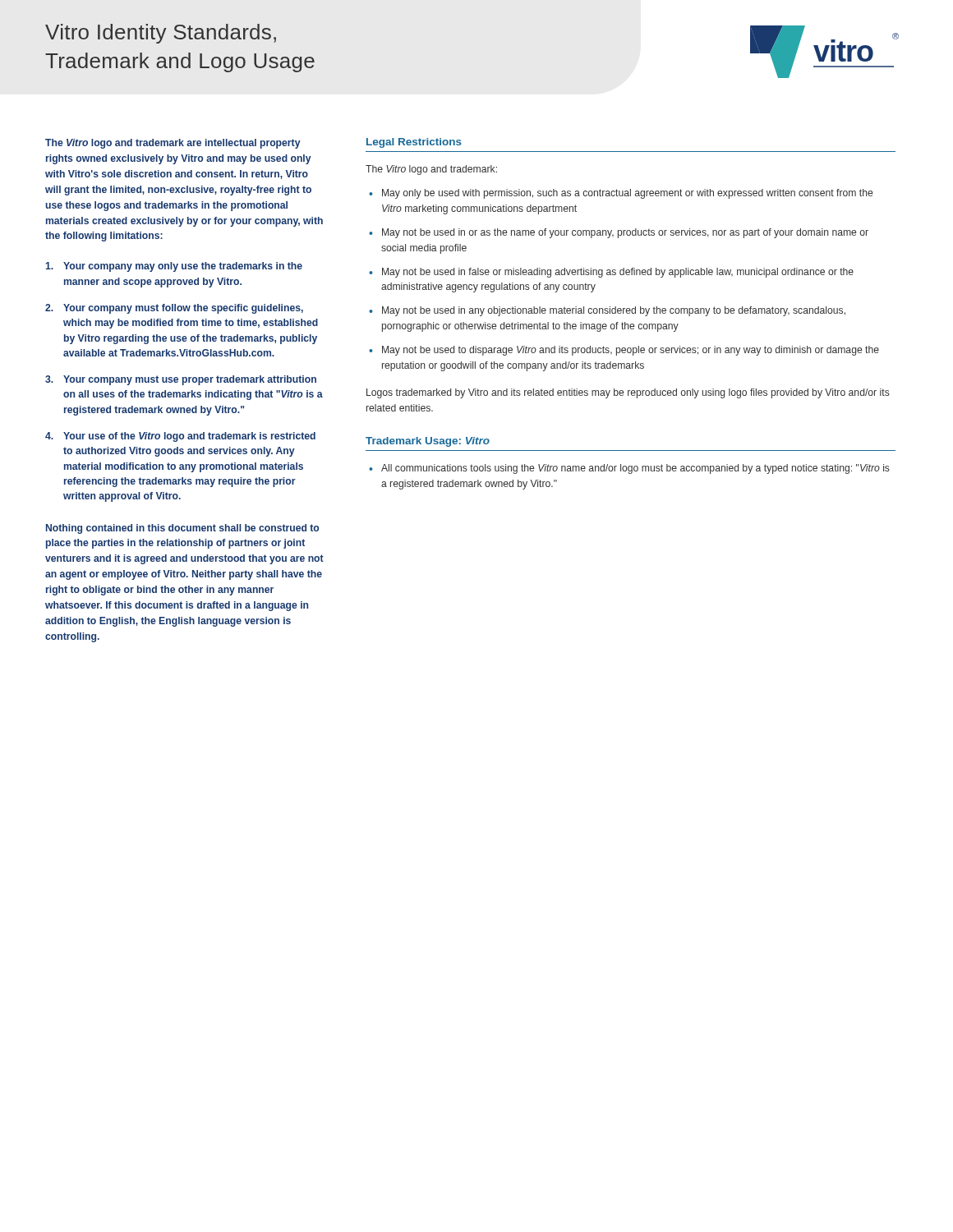Locate the logo
953x1232 pixels.
822,52
